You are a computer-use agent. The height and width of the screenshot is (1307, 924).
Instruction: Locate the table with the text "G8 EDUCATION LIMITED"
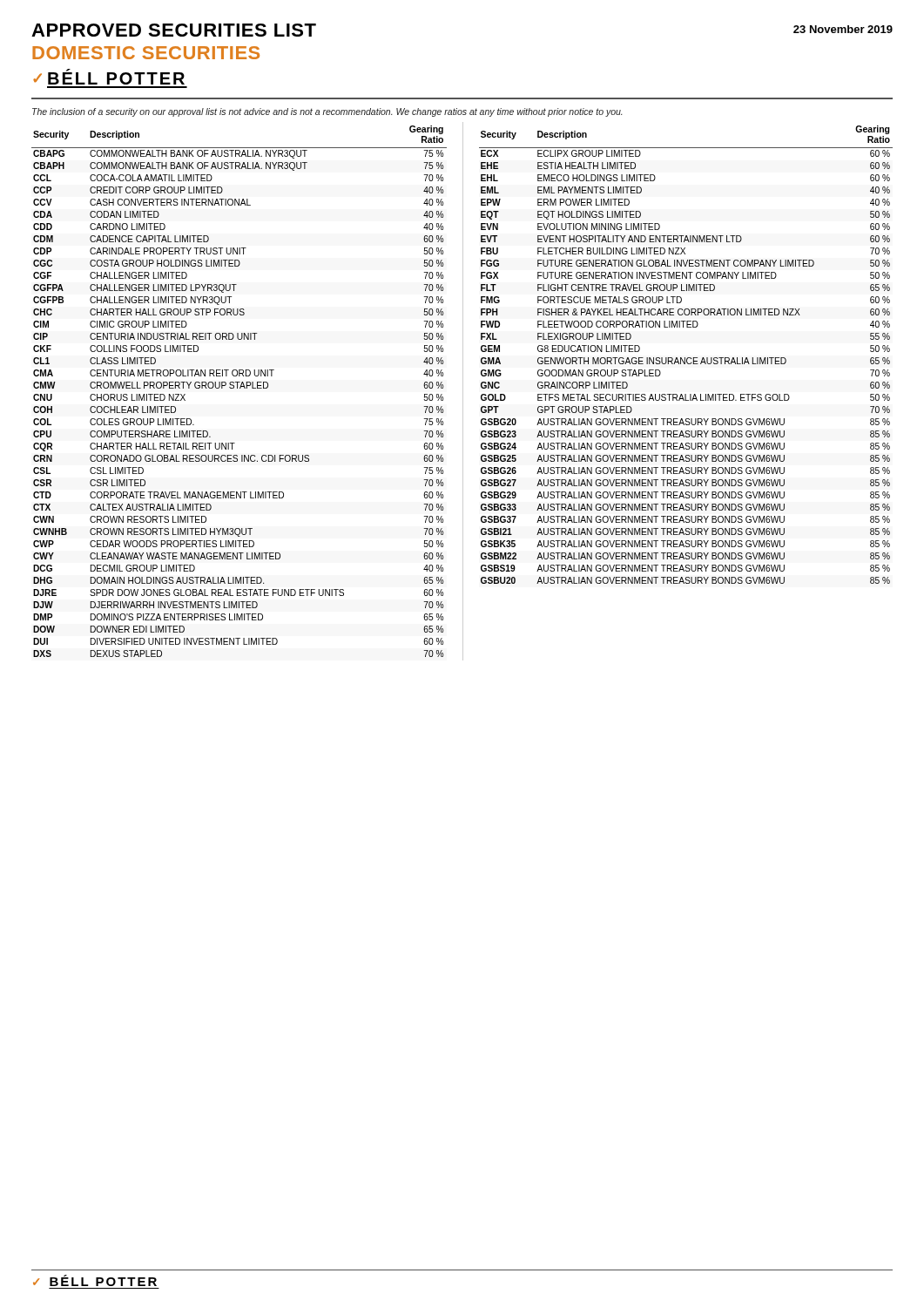point(686,354)
